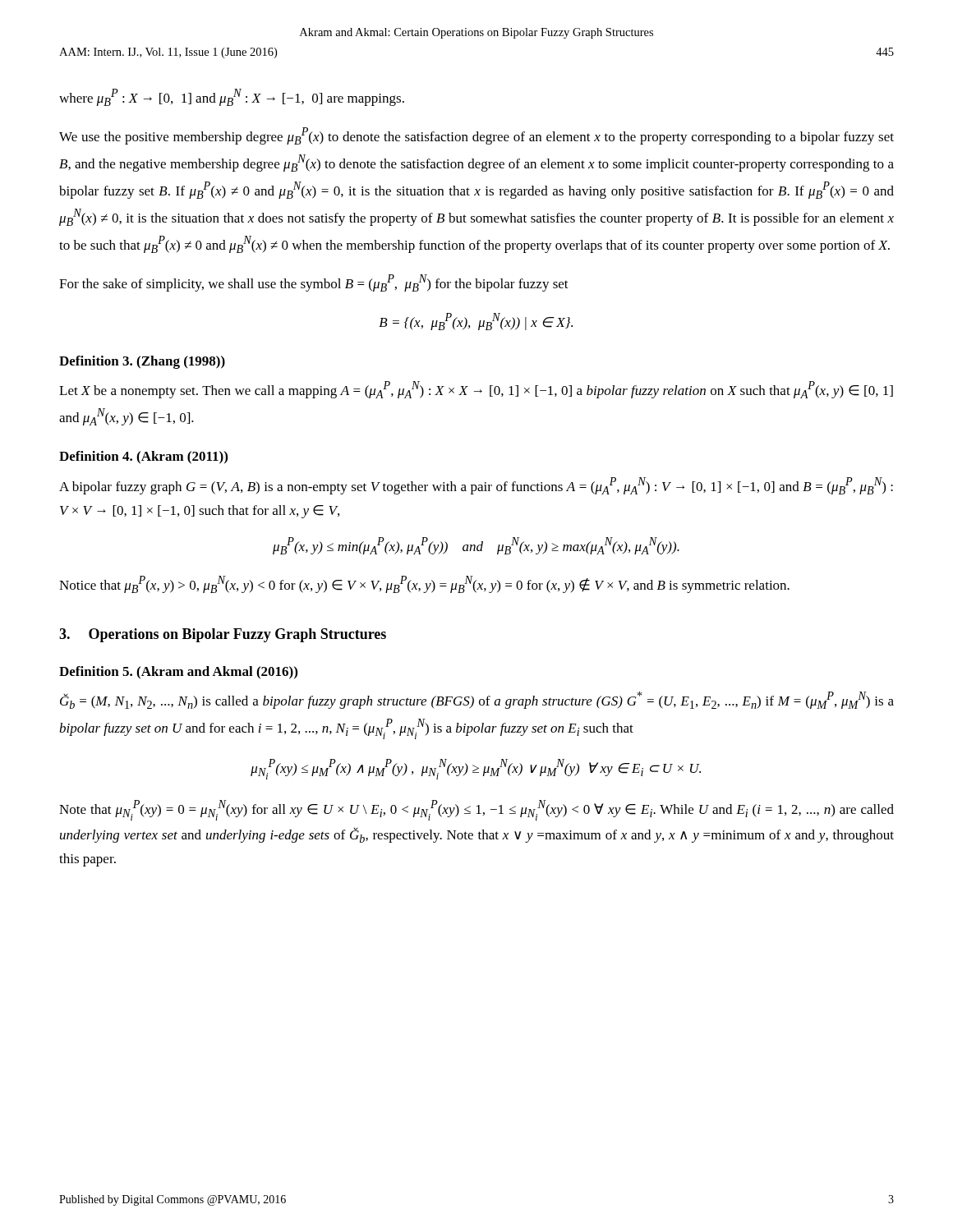
Task: Locate the block of text that opens with "For the sake"
Action: point(314,283)
